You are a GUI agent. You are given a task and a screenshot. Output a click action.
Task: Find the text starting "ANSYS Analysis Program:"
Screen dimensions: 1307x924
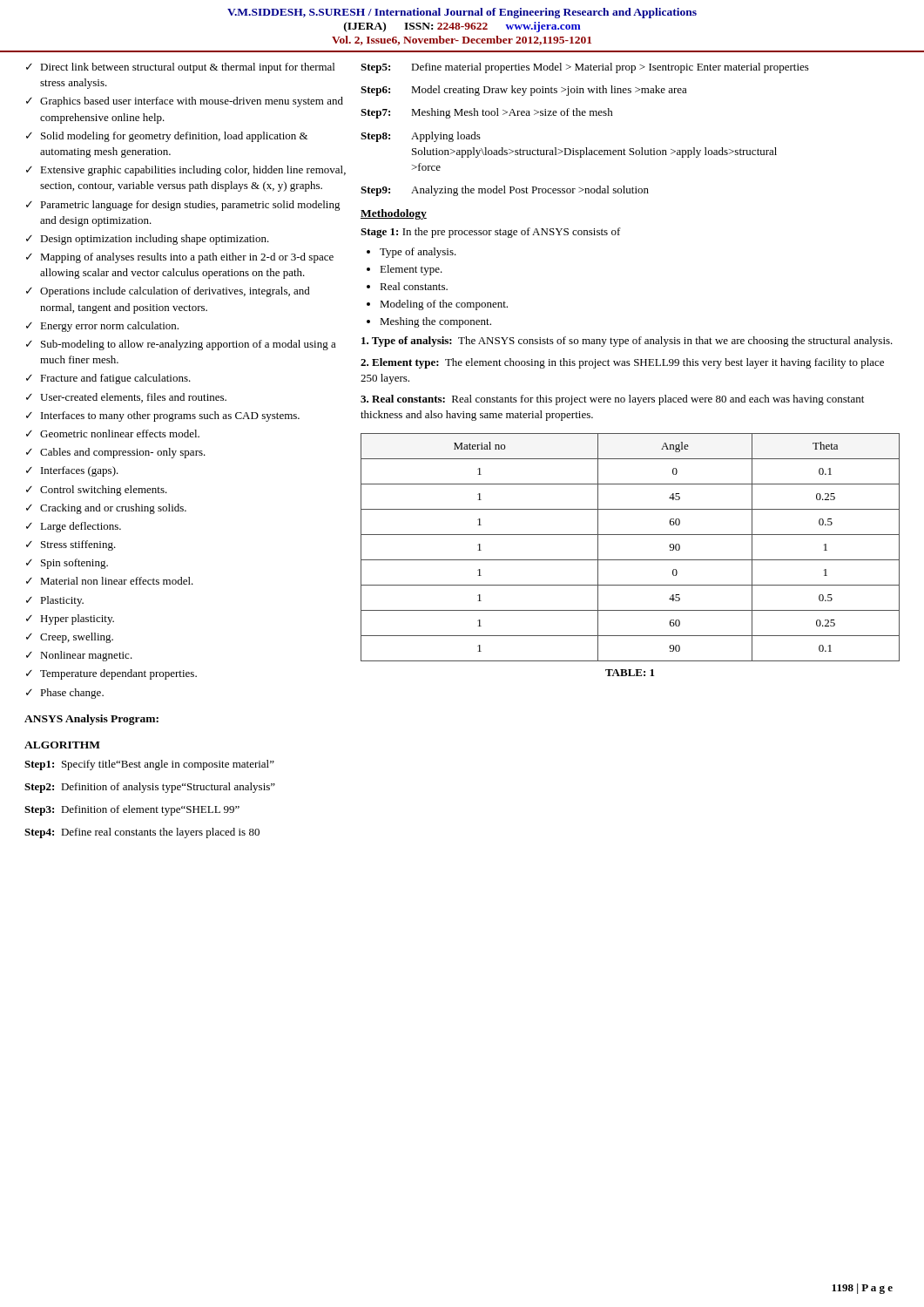click(92, 718)
